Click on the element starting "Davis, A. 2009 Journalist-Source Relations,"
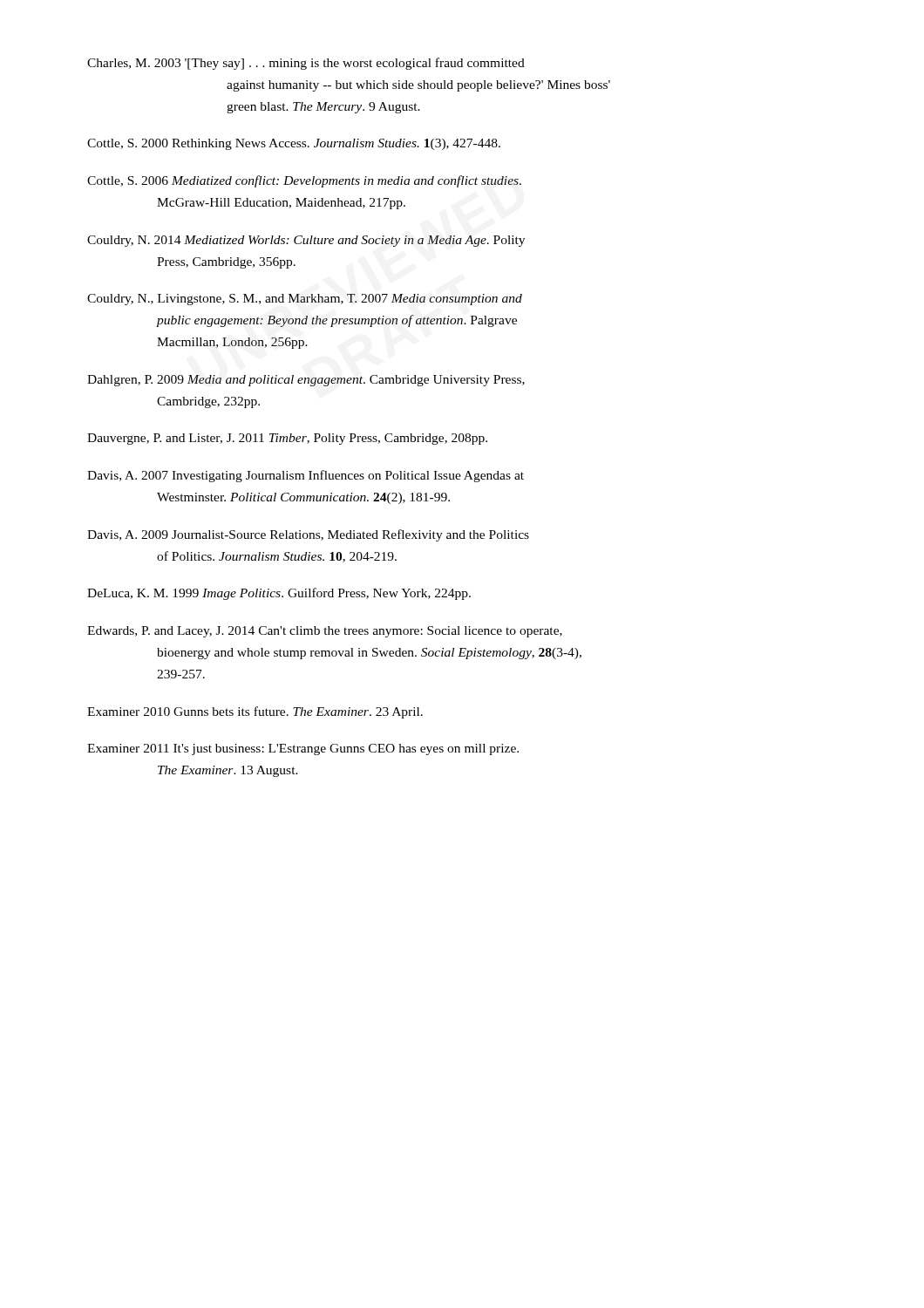 pyautogui.click(x=462, y=547)
